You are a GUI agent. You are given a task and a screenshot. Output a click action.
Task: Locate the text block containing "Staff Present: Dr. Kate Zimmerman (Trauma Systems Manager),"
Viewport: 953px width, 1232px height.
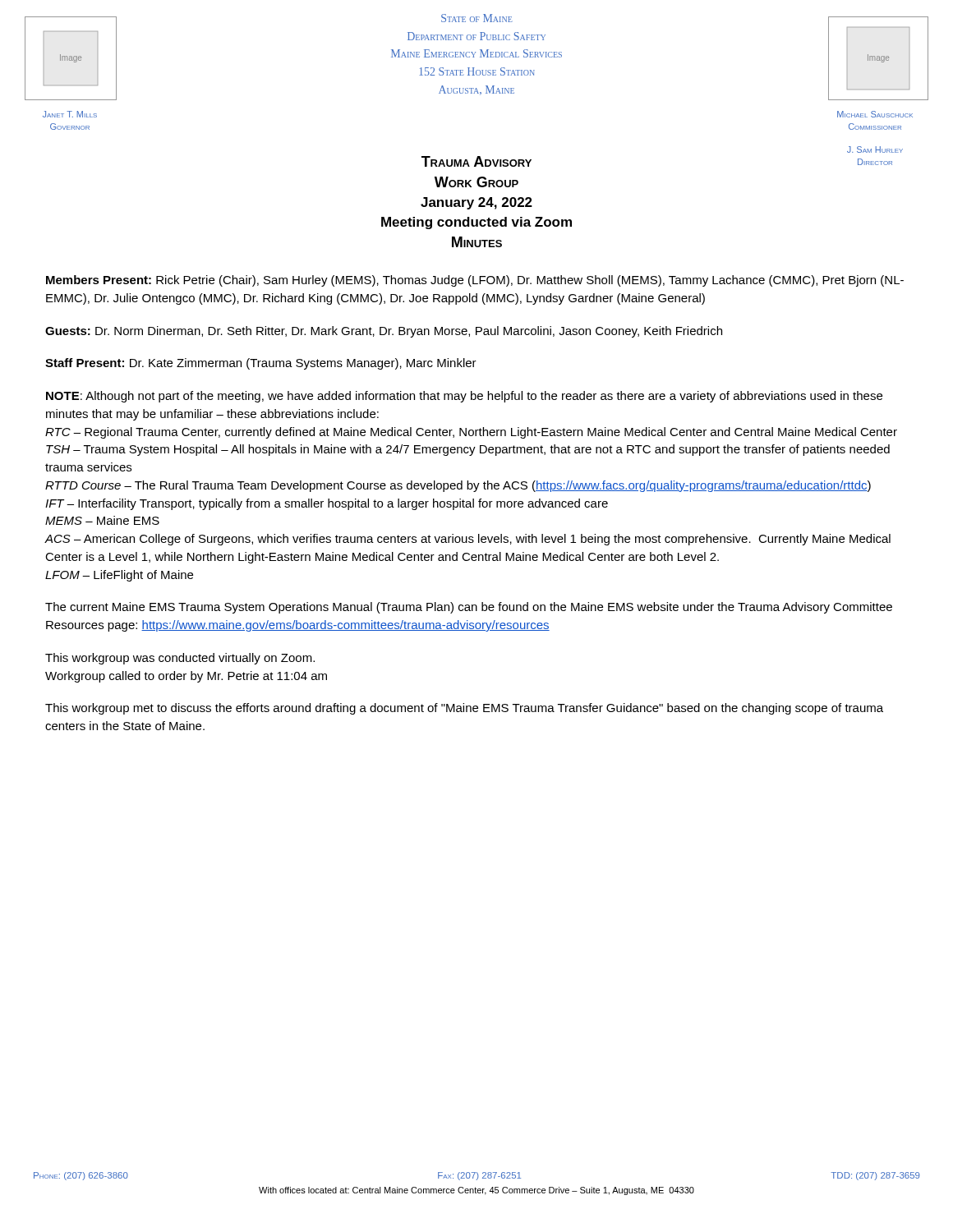click(x=261, y=363)
